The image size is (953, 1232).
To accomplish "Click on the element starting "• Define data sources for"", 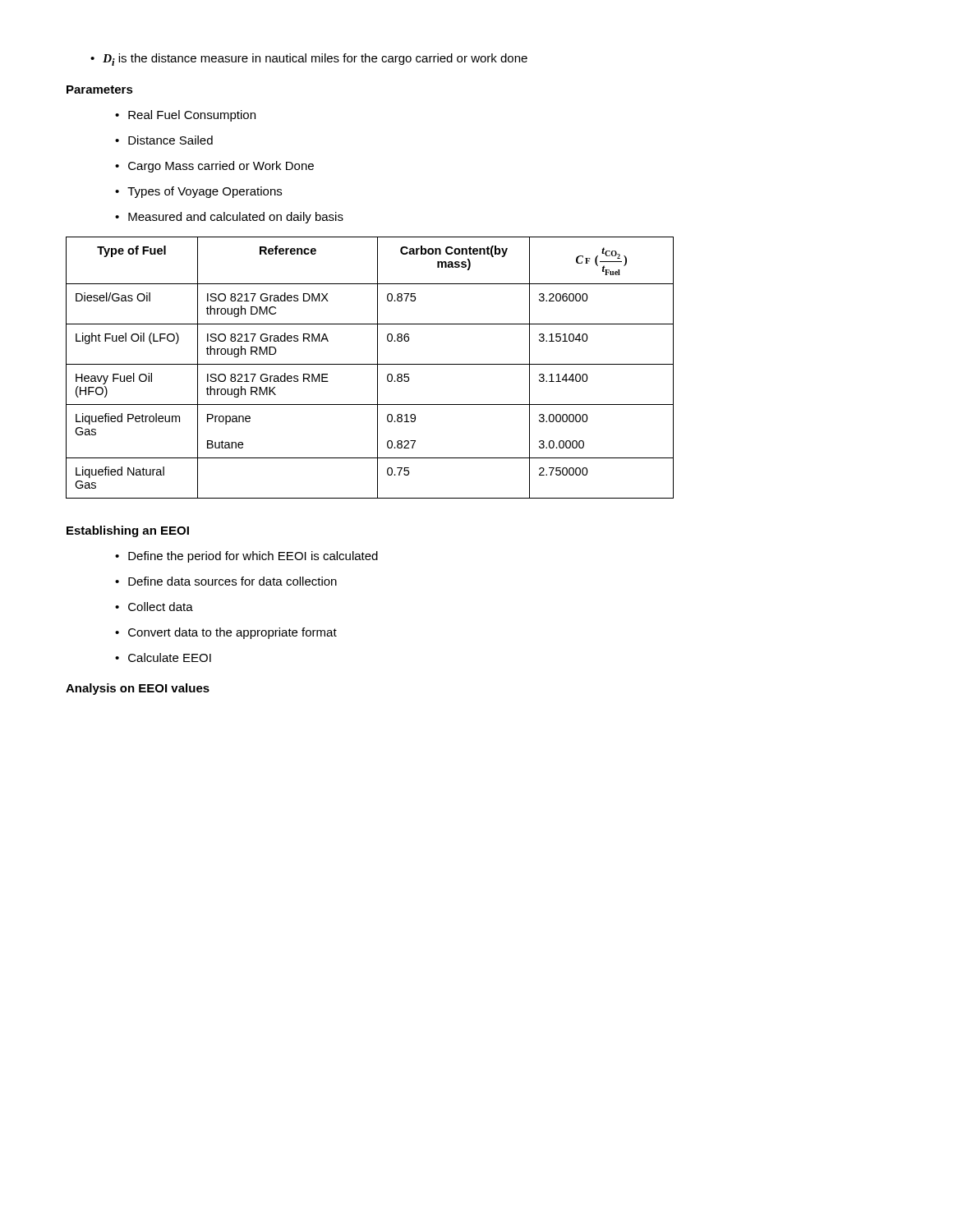I will coord(226,581).
